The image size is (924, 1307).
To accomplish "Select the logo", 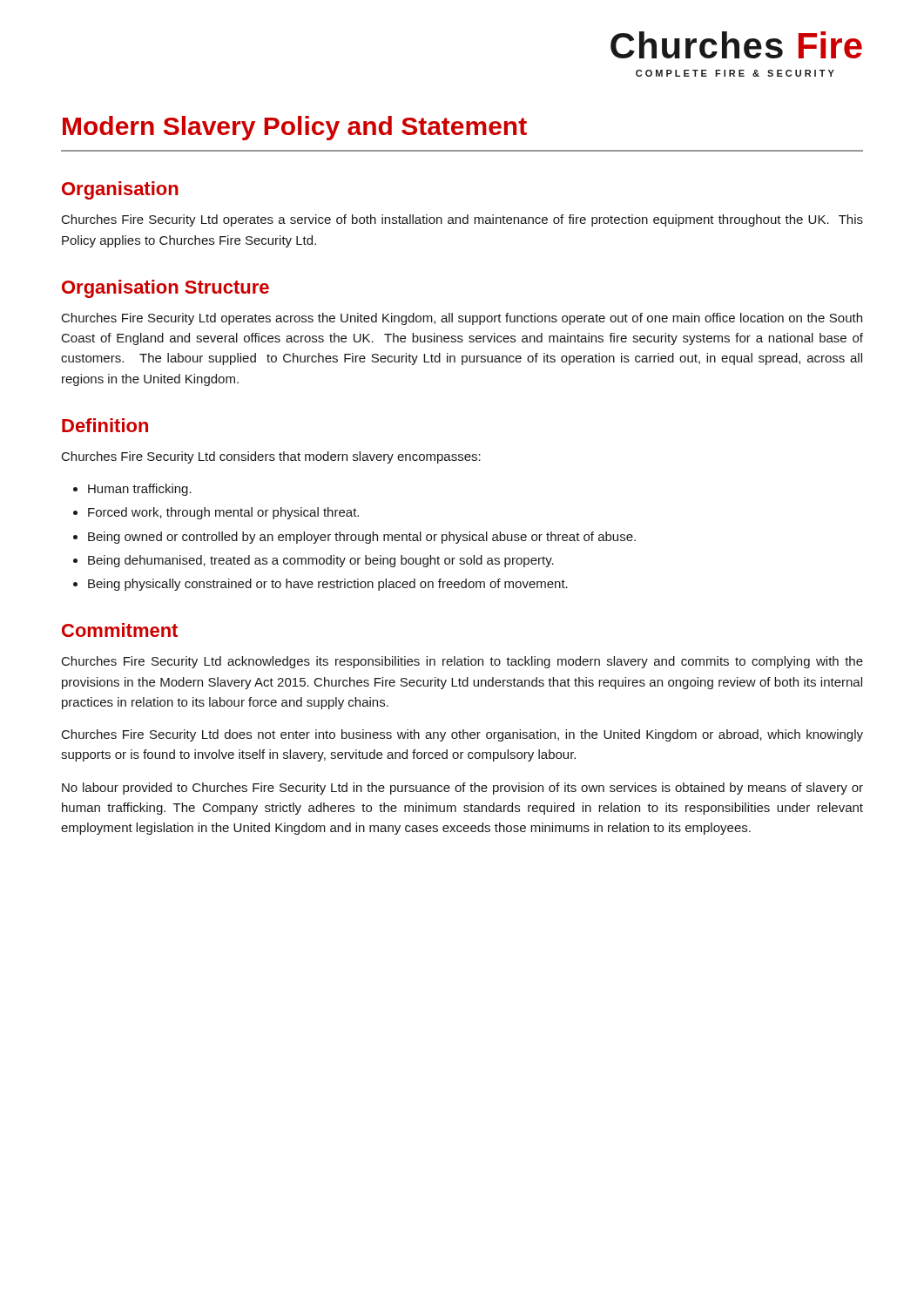I will [462, 44].
